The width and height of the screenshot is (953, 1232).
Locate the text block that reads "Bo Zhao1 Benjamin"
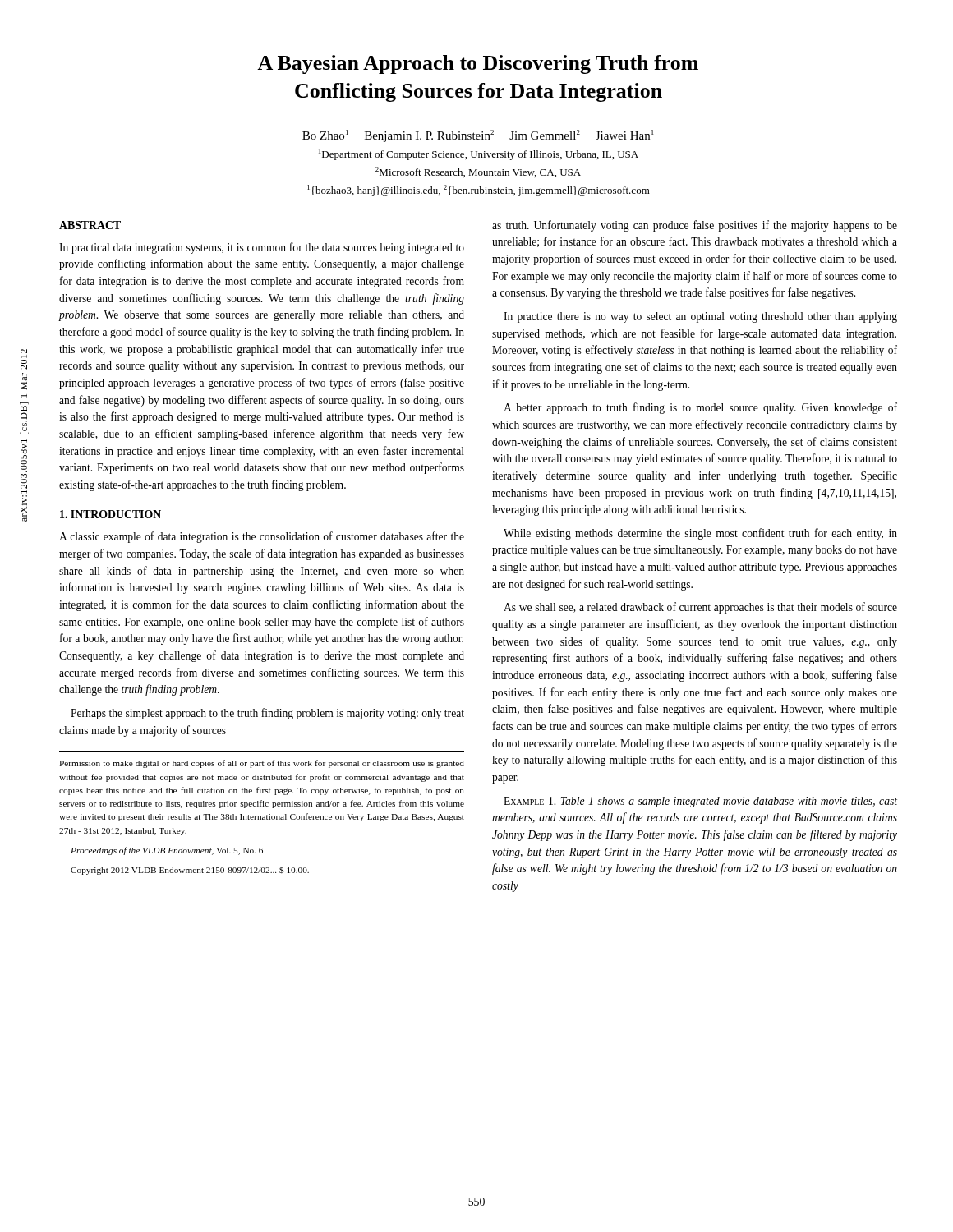click(x=478, y=162)
